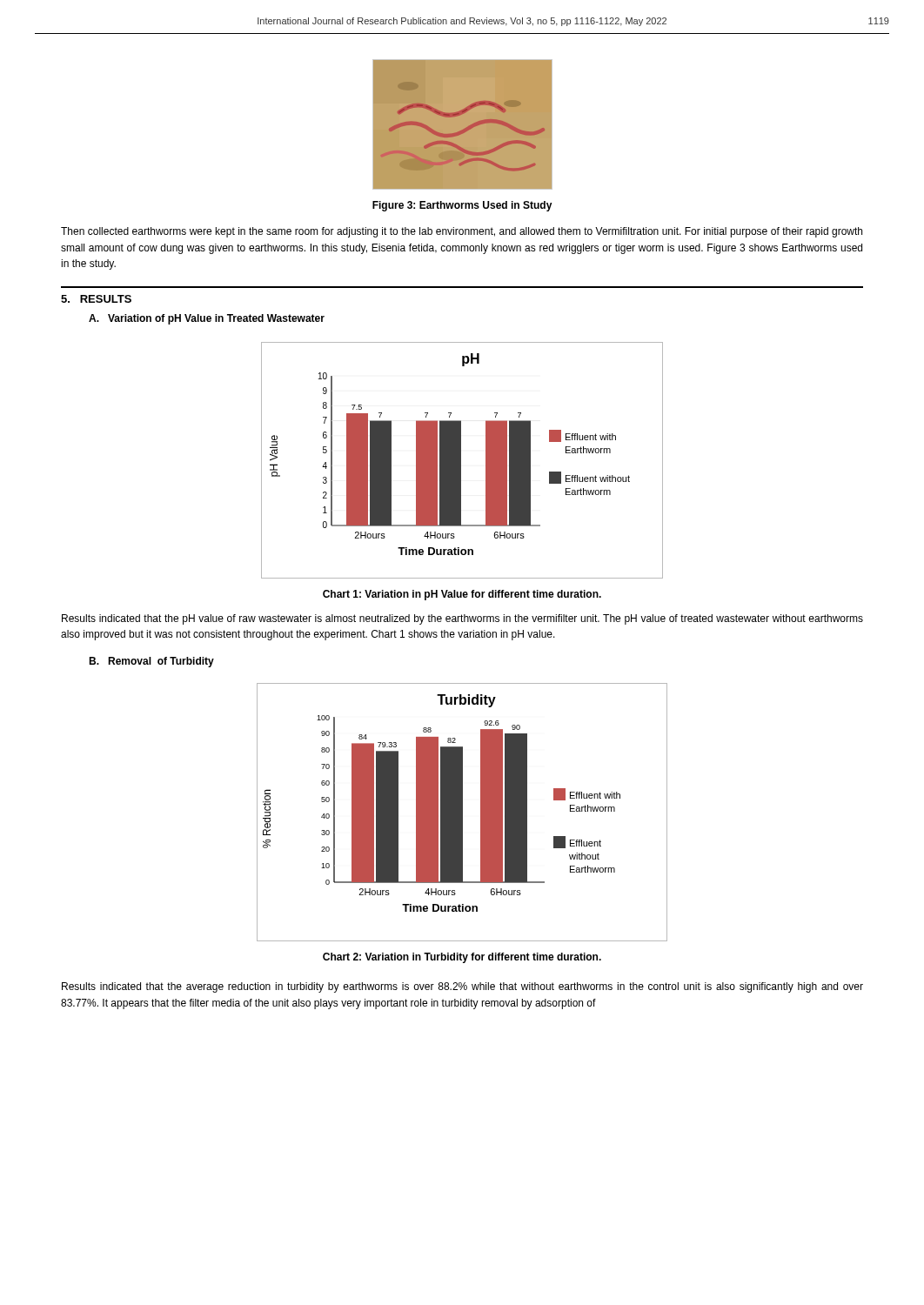Navigate to the text block starting "Chart 1: Variation in pH Value"

pos(462,594)
